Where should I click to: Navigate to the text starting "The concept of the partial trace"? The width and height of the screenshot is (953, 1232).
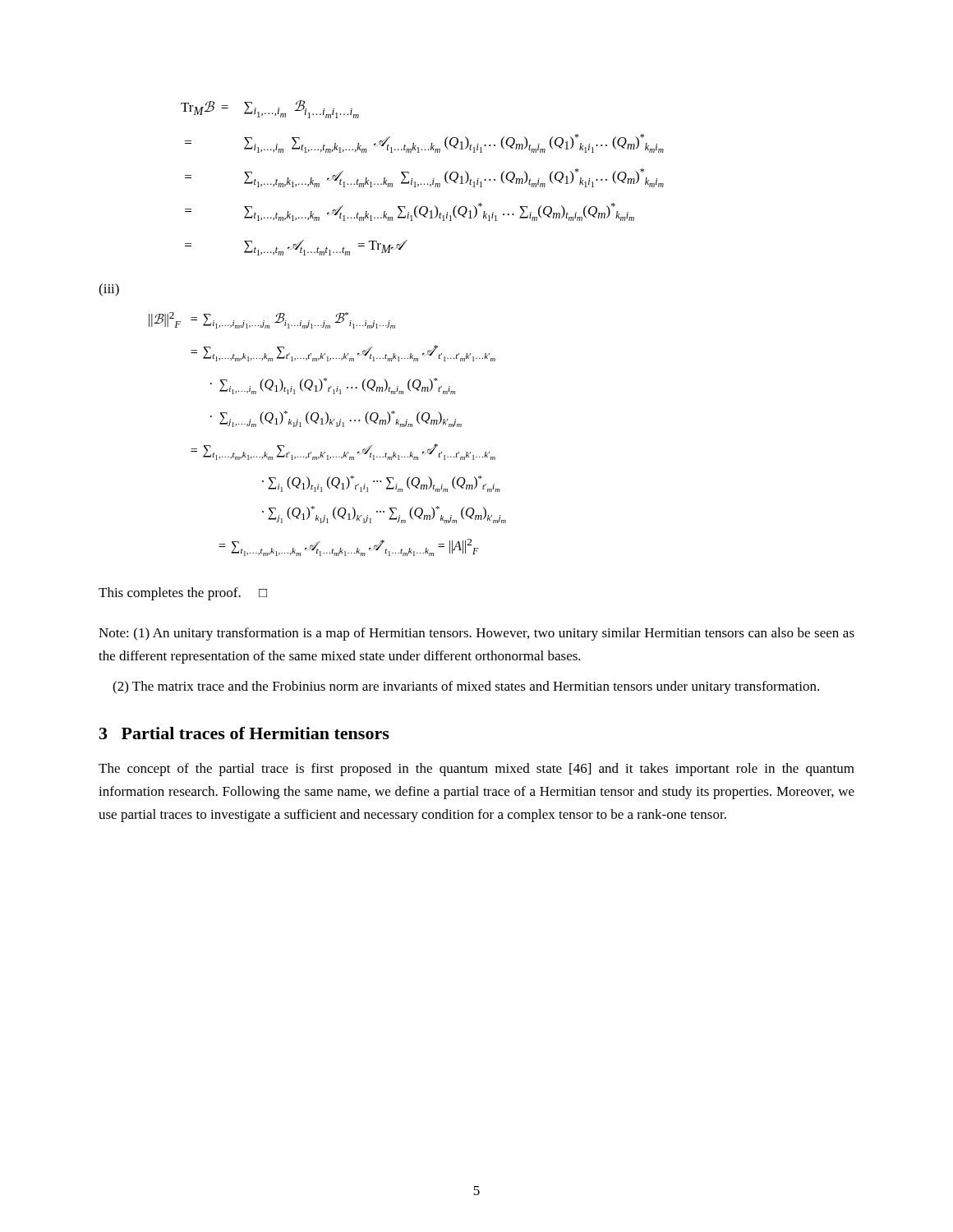pos(476,791)
